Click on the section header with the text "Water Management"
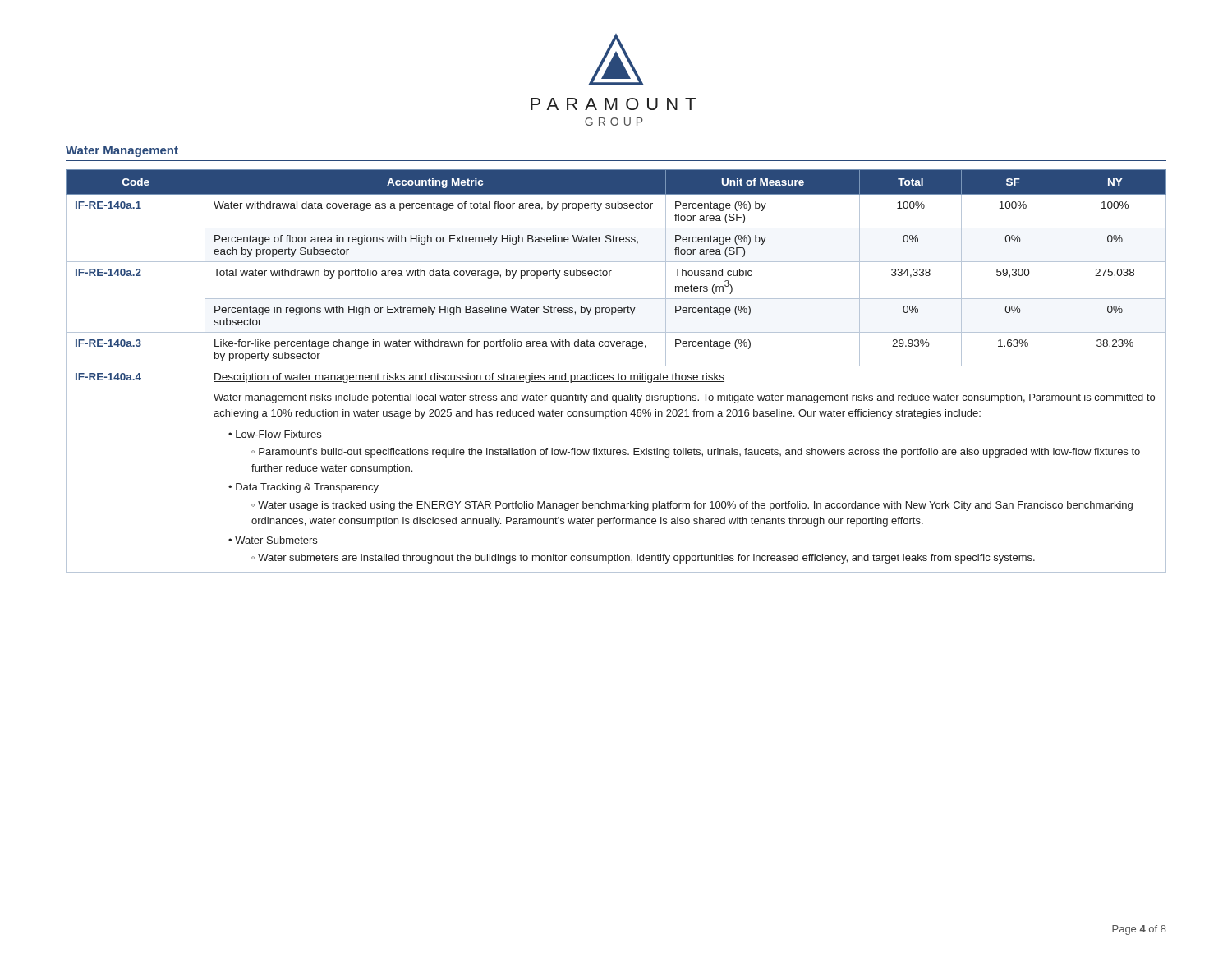Viewport: 1232px width, 953px height. click(122, 150)
